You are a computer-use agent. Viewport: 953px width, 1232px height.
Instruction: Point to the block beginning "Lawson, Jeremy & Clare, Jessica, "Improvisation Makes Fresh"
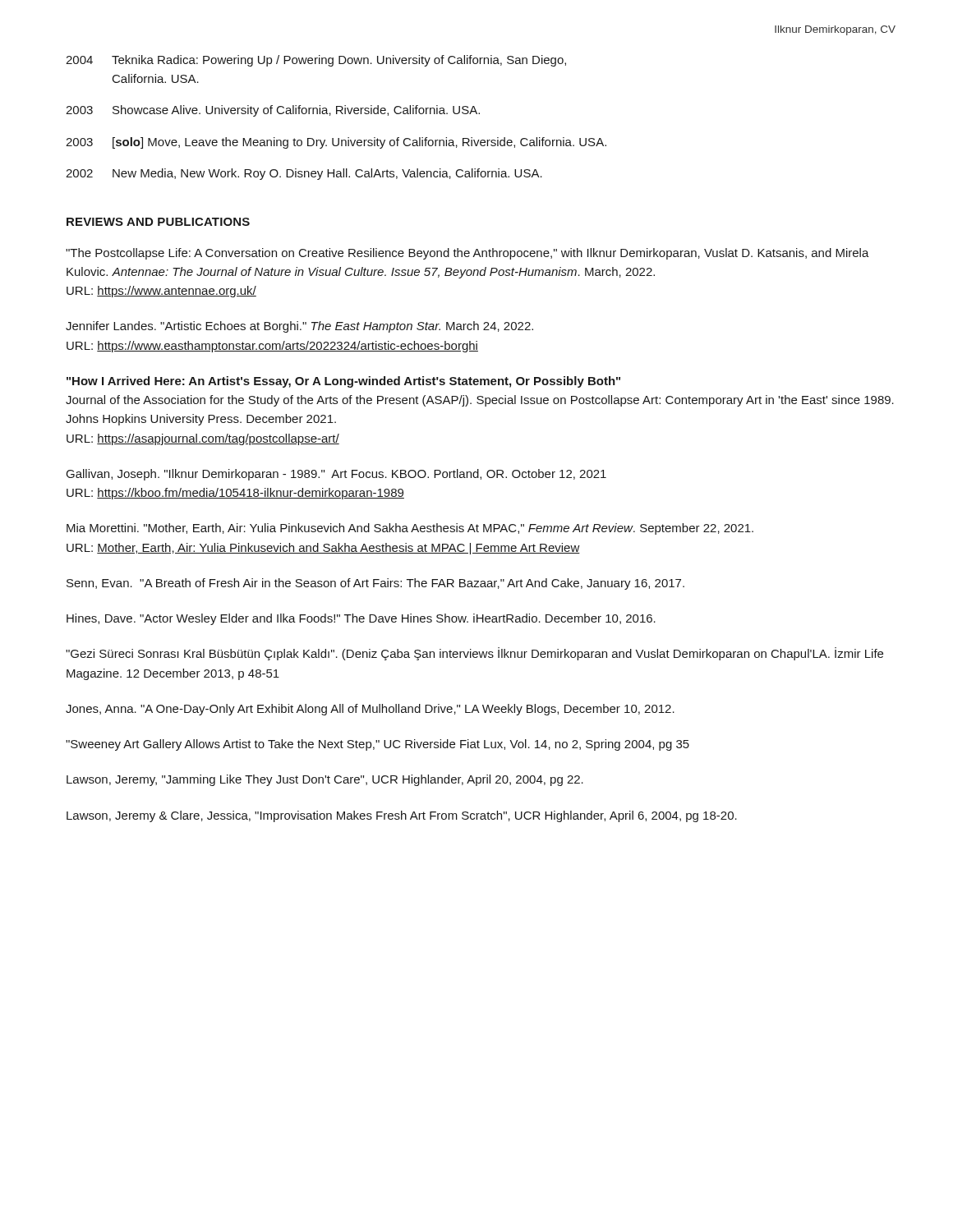402,815
